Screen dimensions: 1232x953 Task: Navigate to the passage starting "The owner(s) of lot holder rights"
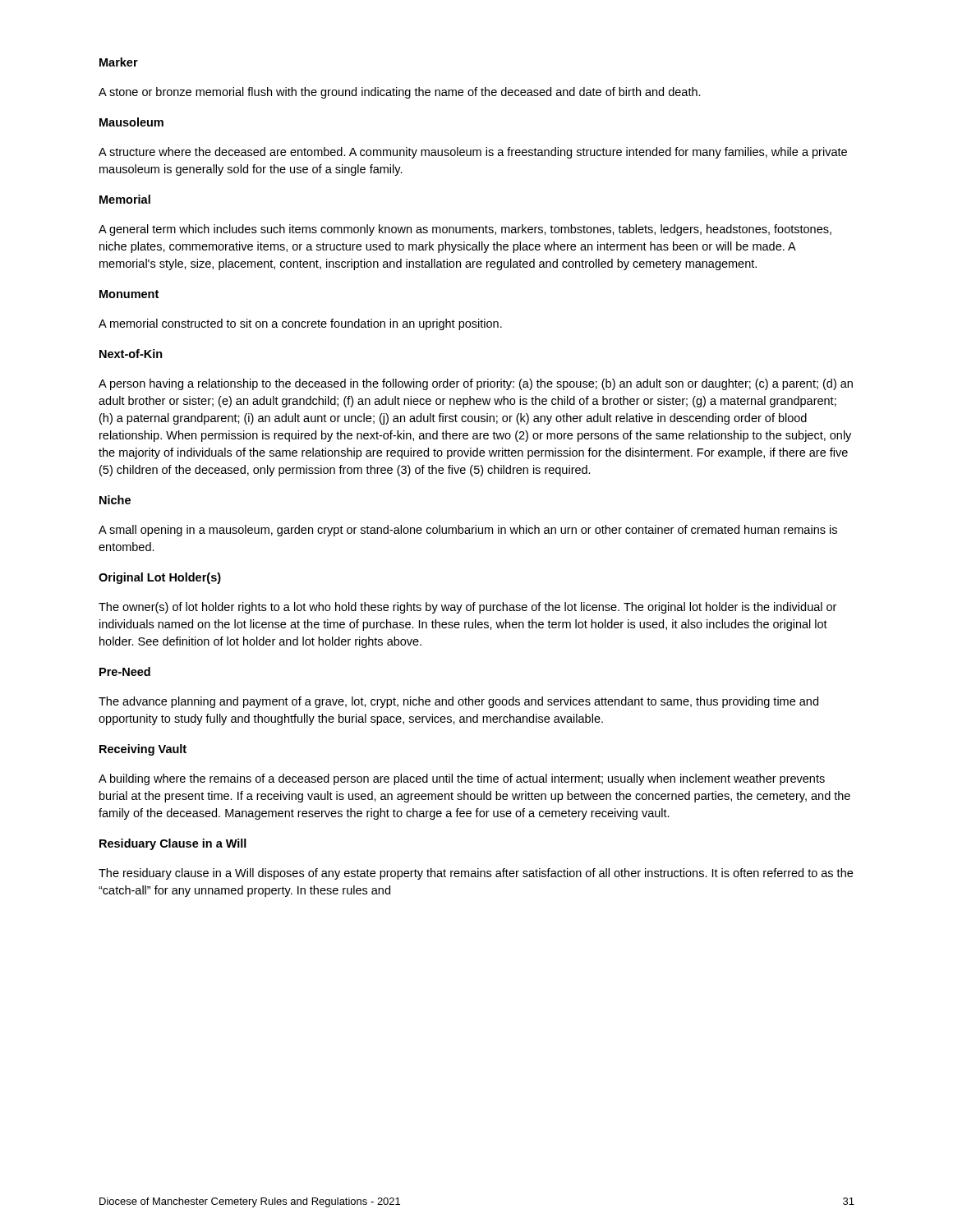tap(476, 625)
